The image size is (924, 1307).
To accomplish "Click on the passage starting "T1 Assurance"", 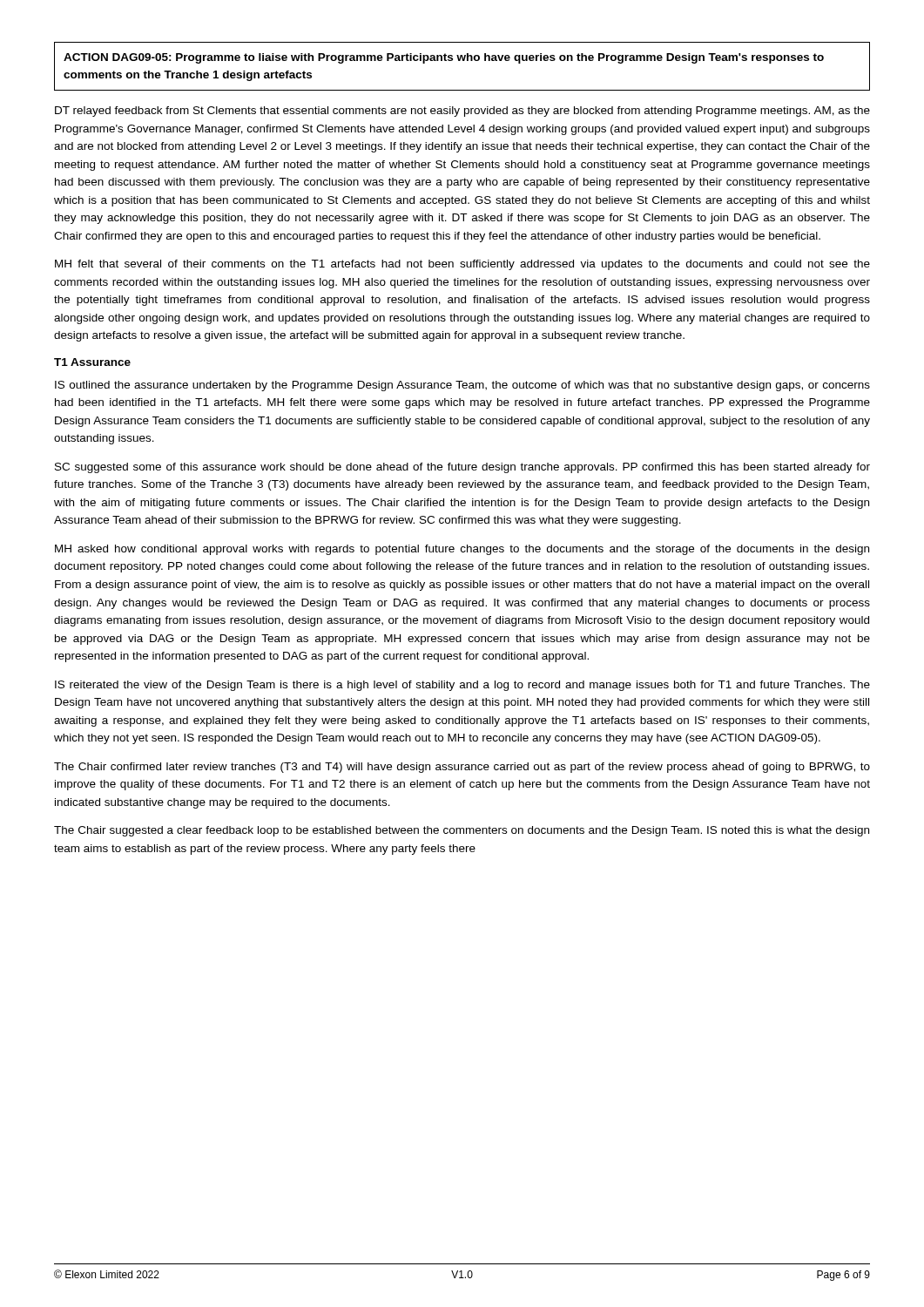I will pyautogui.click(x=92, y=362).
